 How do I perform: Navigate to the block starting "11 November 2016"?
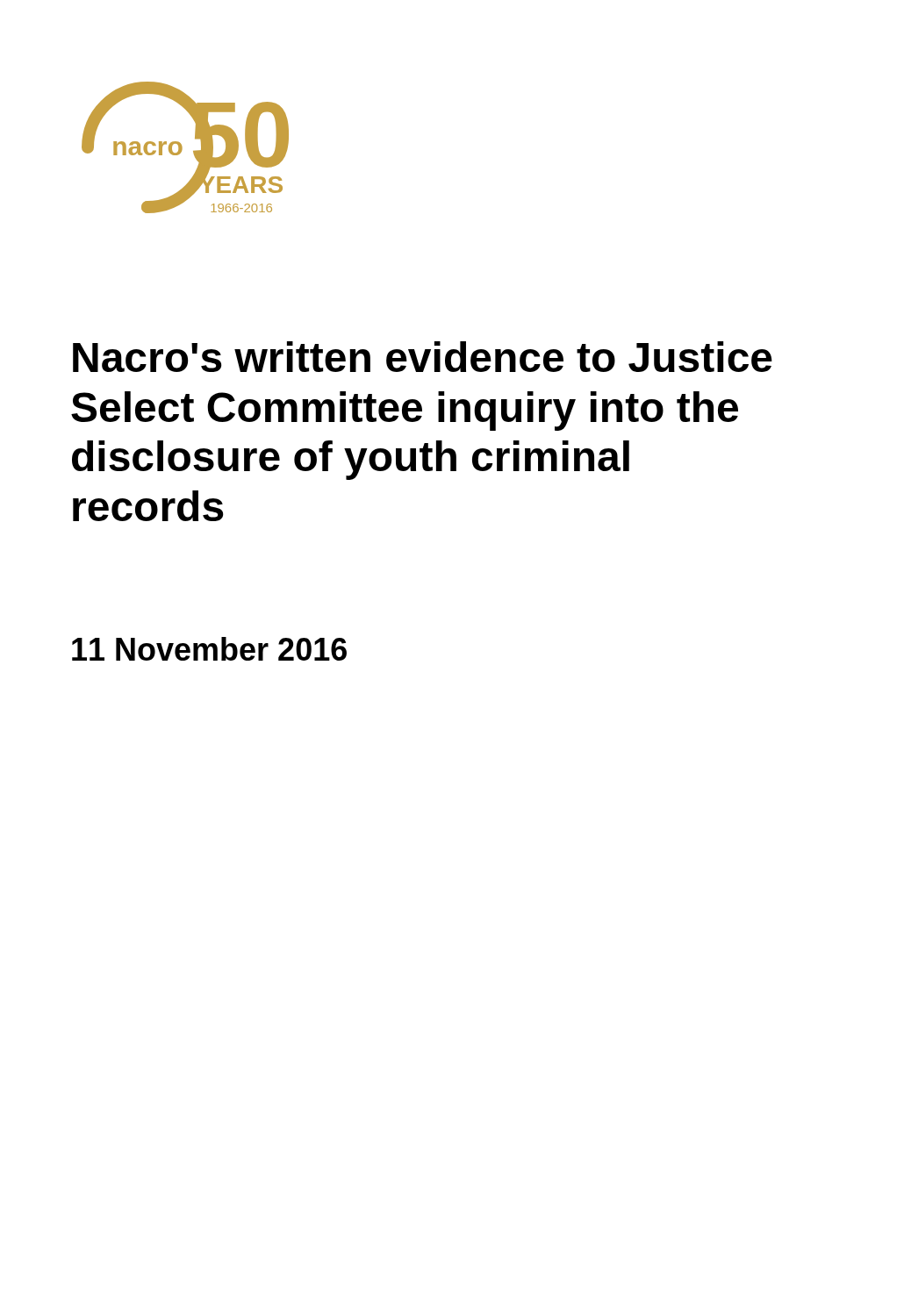coord(209,650)
